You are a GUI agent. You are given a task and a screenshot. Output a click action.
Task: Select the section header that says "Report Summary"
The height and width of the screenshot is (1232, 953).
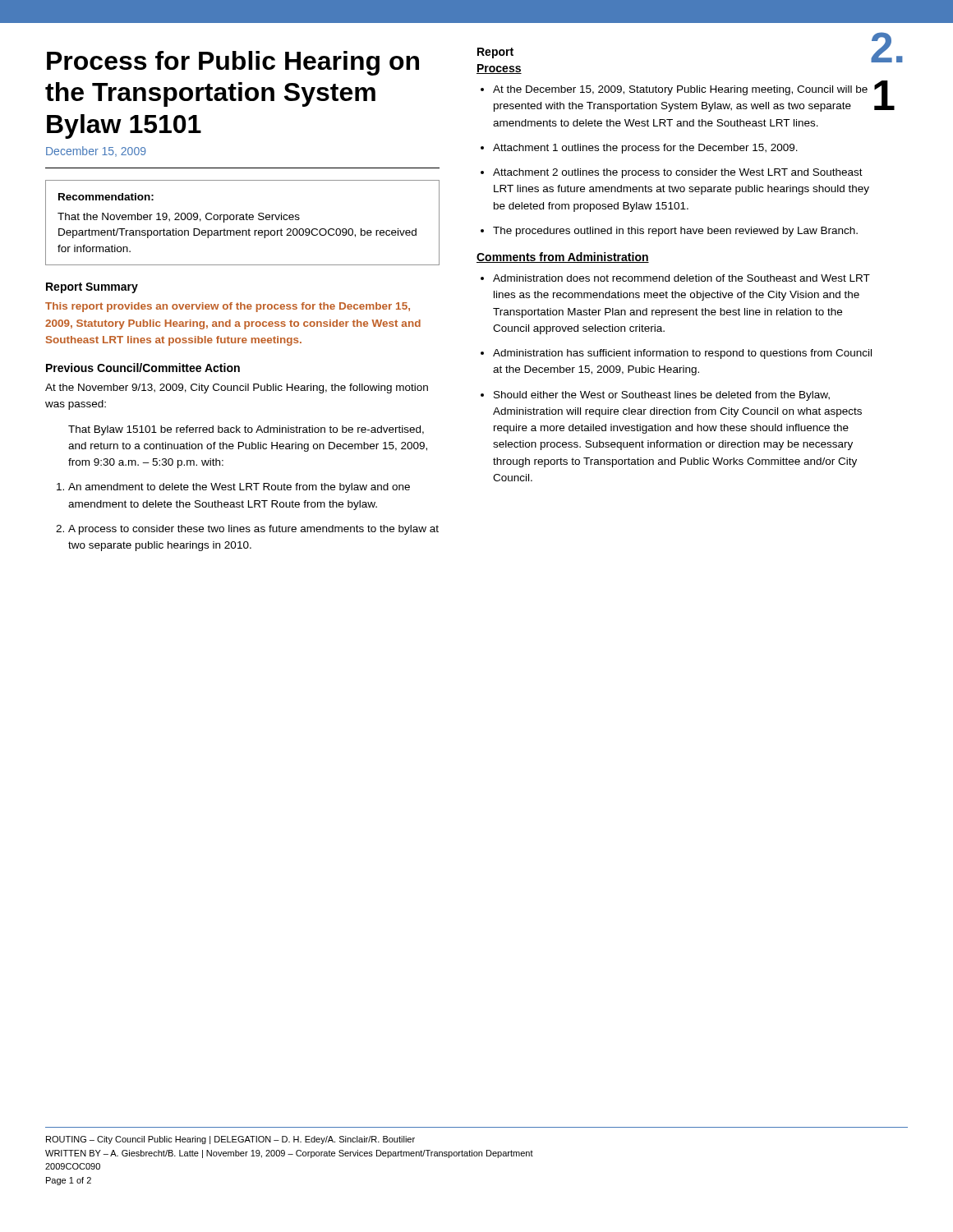pos(92,287)
